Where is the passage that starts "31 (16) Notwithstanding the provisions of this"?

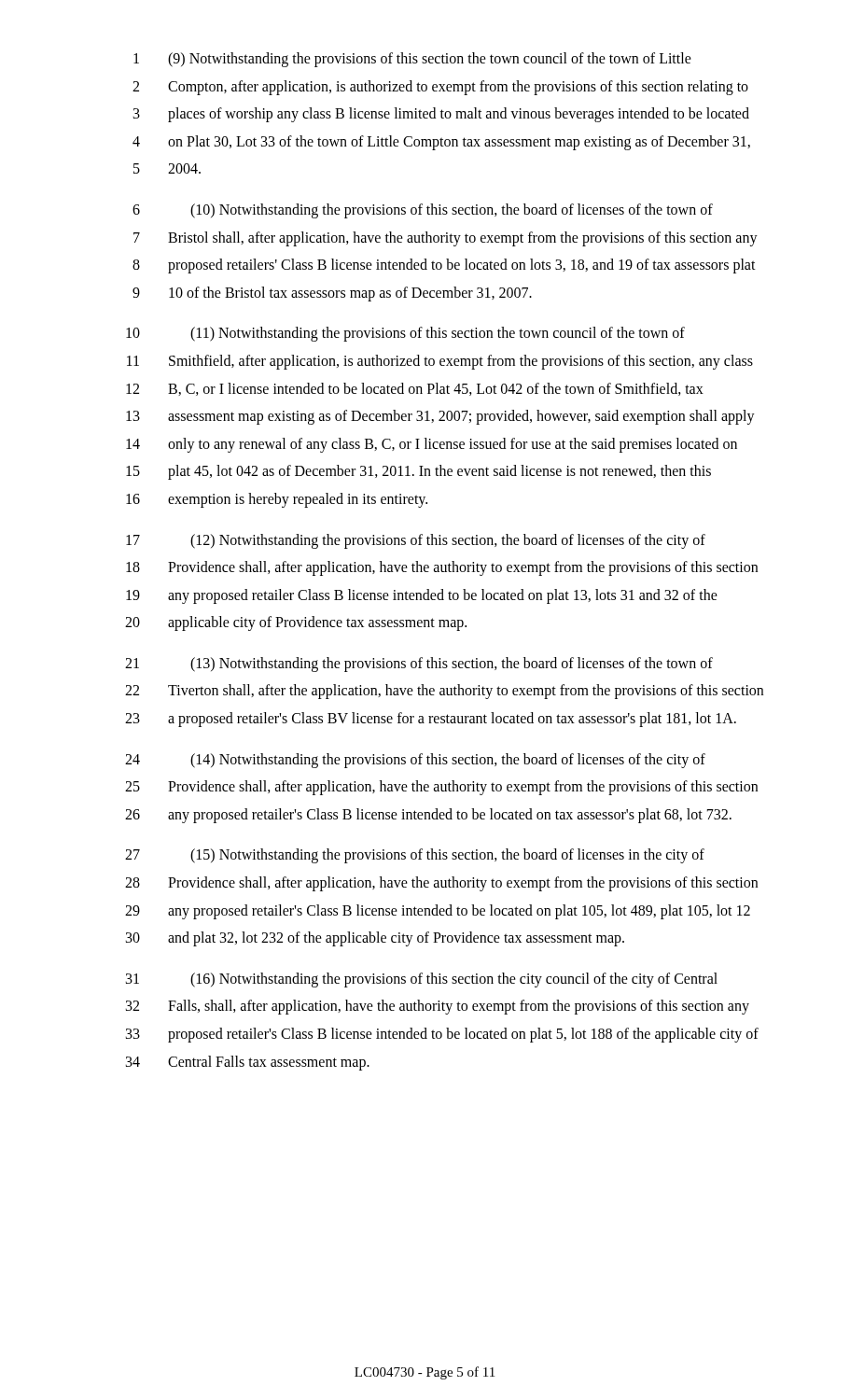(x=444, y=1020)
